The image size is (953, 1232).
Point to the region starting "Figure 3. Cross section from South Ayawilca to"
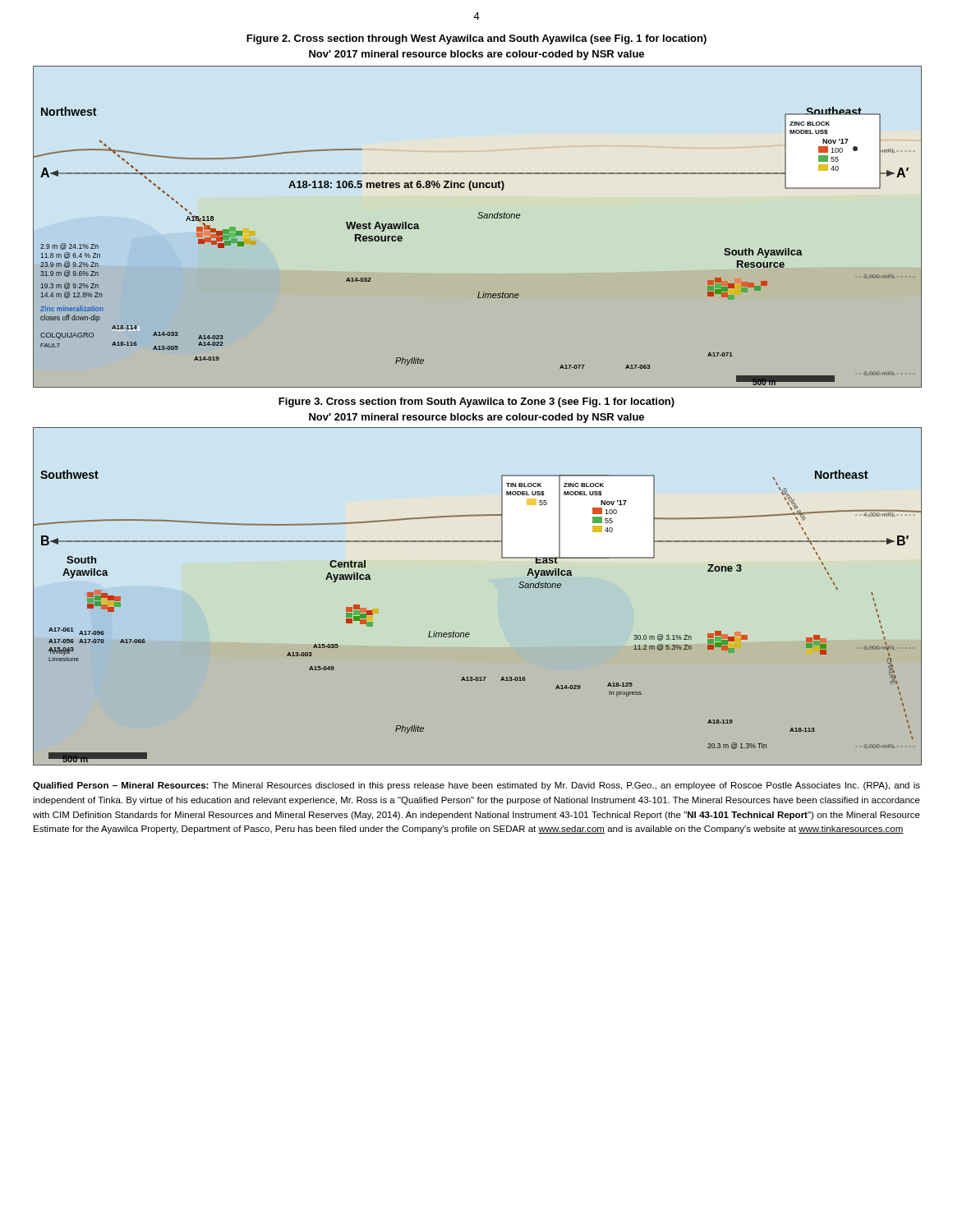(476, 409)
